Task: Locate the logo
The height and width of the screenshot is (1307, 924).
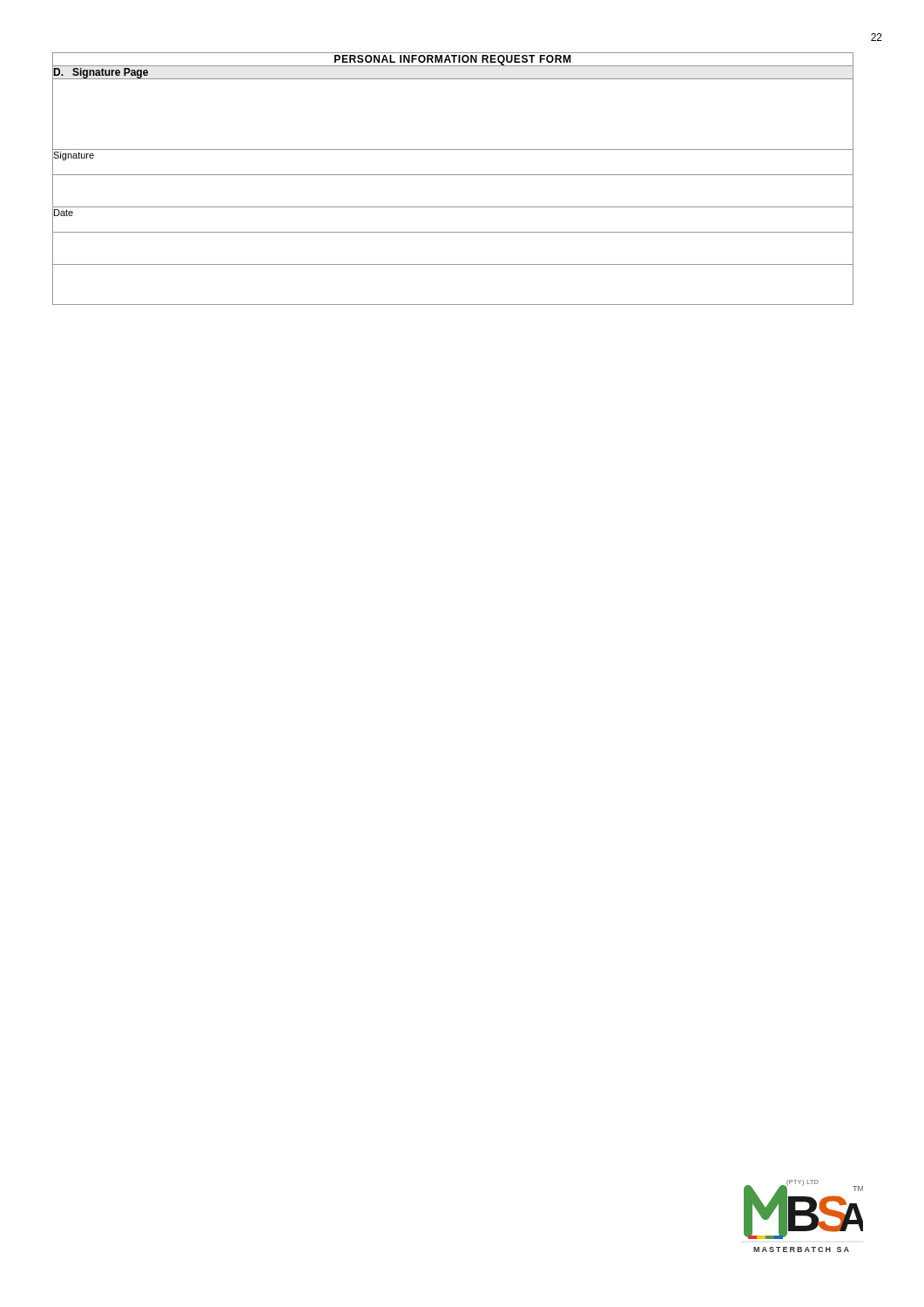Action: [x=802, y=1213]
